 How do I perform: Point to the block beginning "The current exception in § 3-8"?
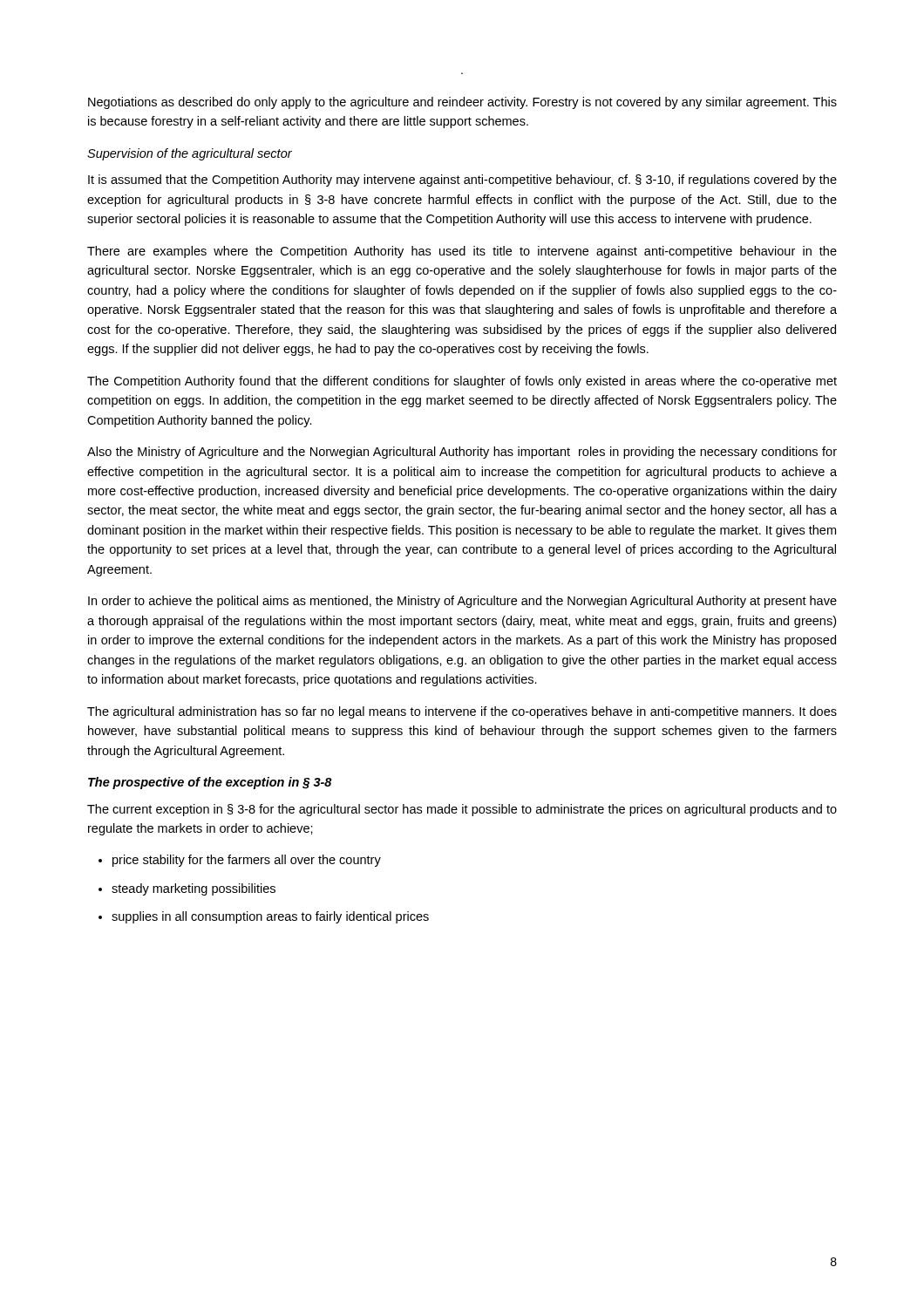(x=462, y=819)
